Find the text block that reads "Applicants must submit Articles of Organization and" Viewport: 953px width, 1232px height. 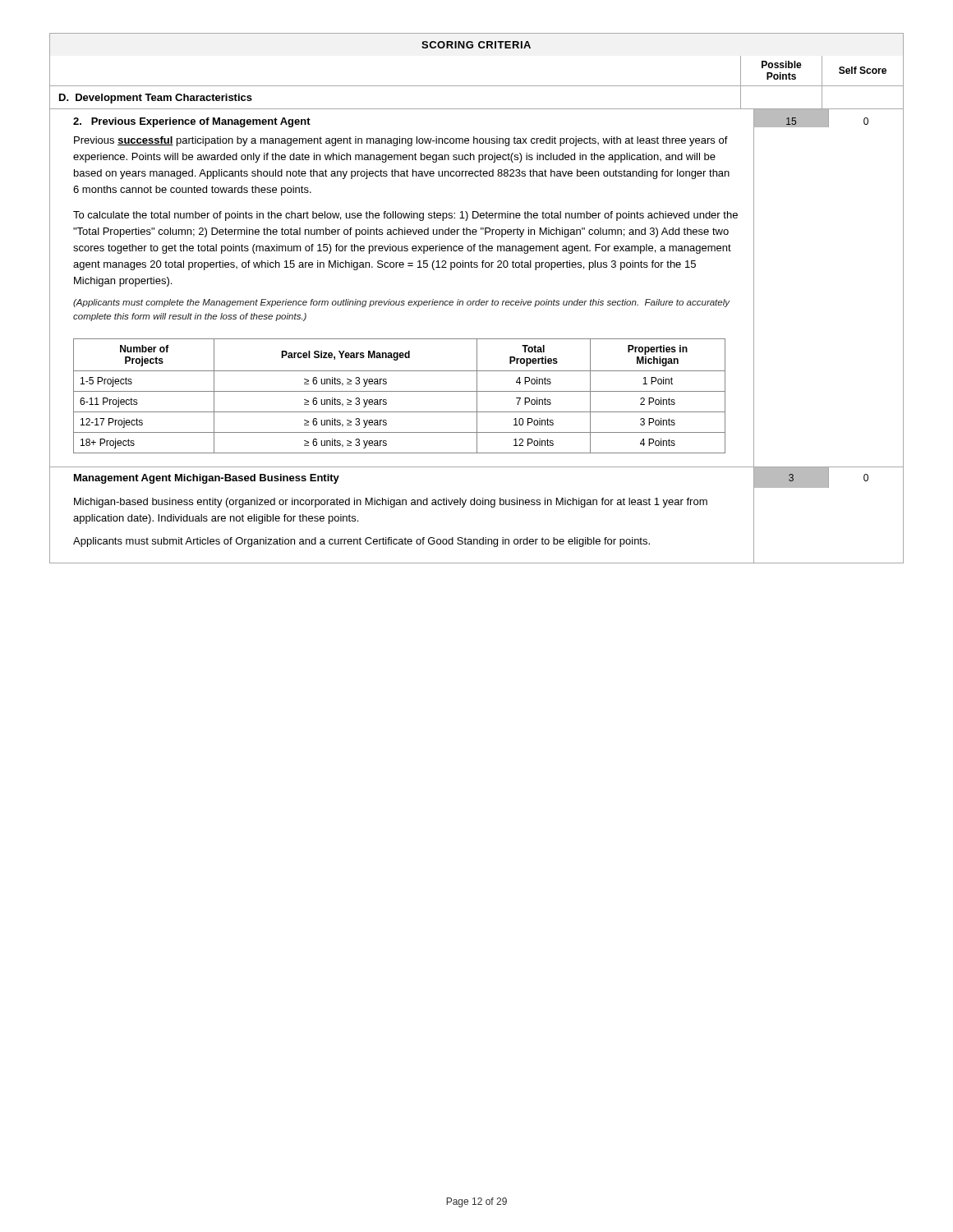(x=362, y=541)
